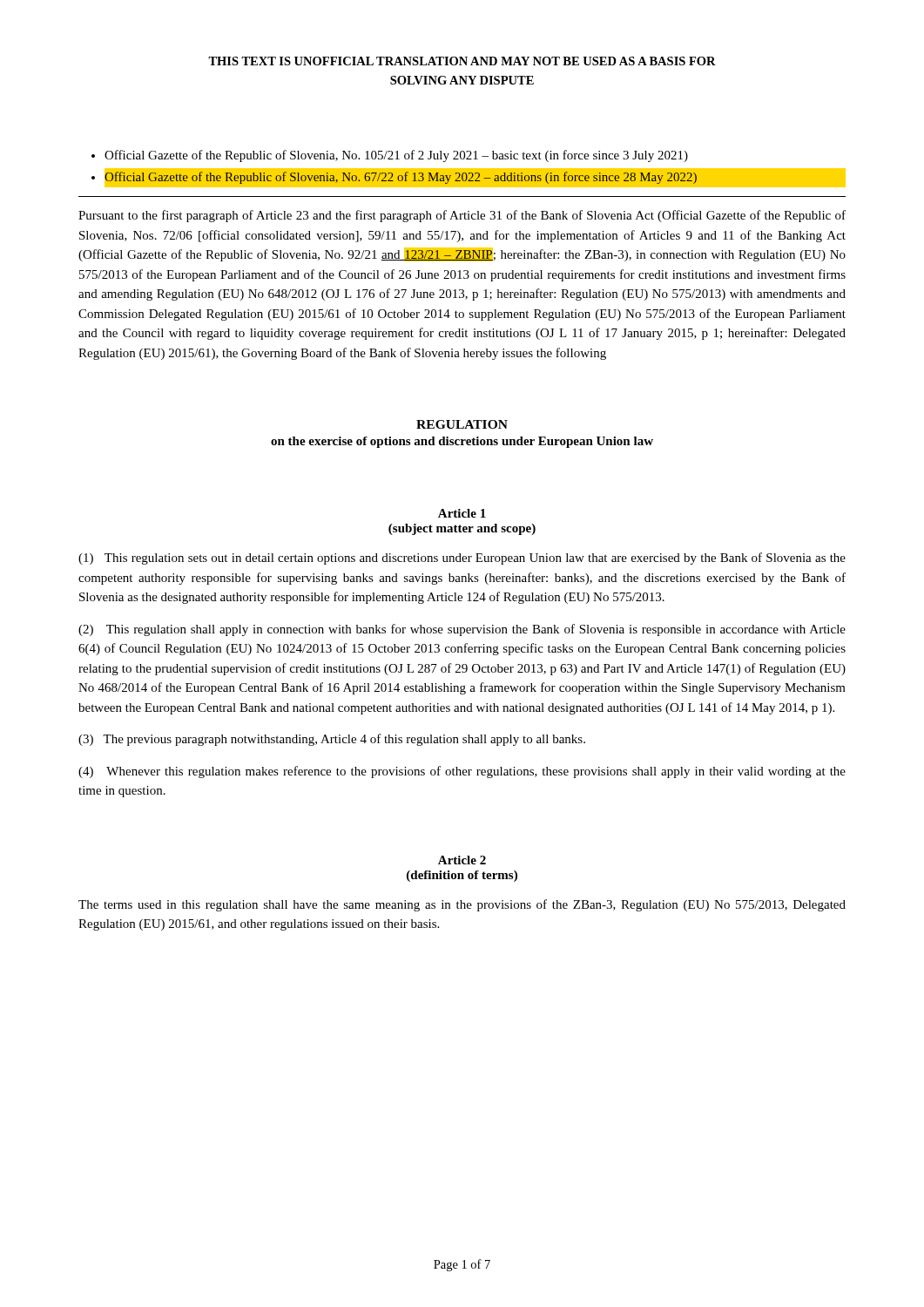Click the passage that begins "(2) This regulation shall apply"

(x=462, y=668)
